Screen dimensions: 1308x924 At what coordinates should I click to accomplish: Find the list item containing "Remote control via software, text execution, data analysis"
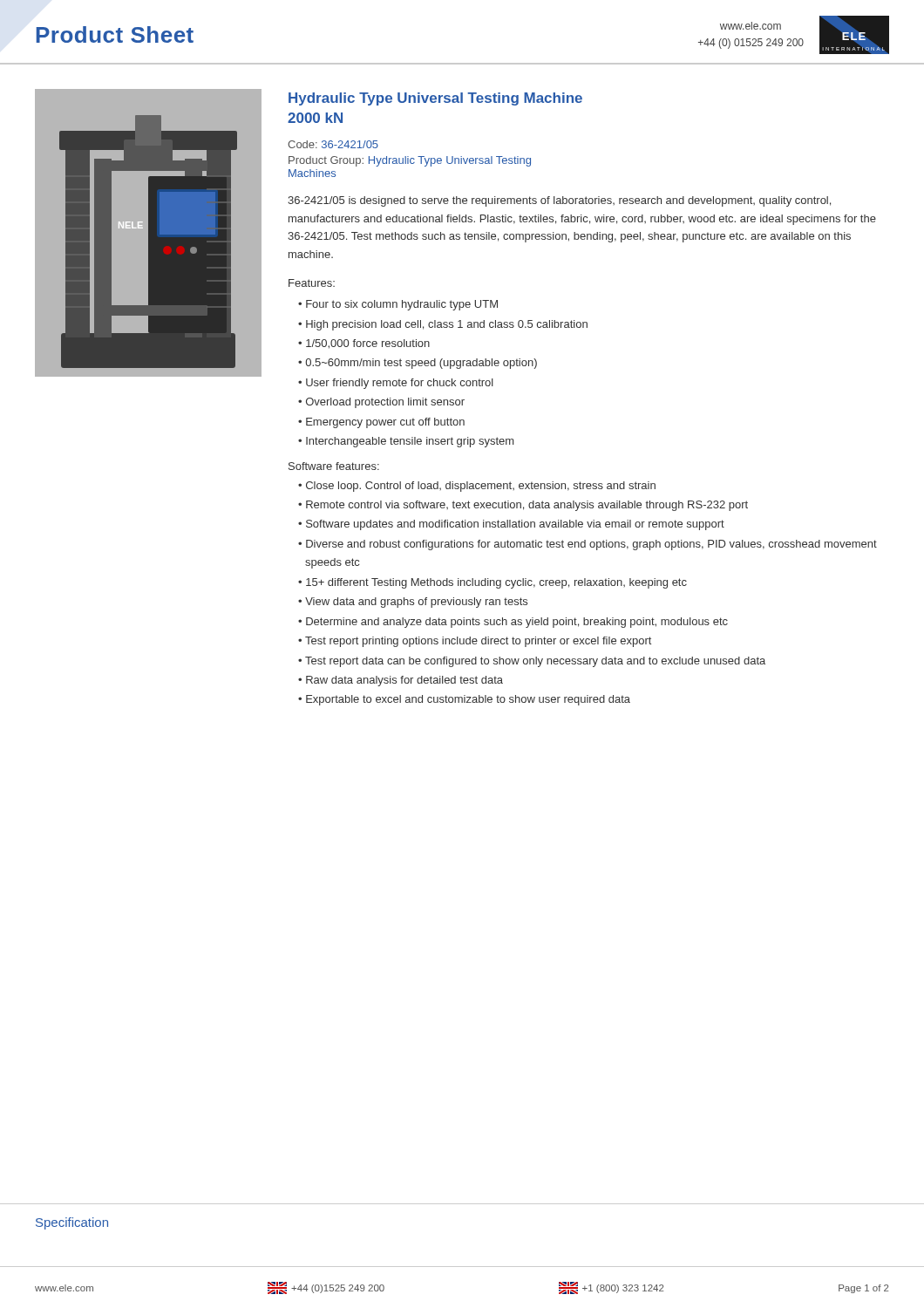pos(527,504)
